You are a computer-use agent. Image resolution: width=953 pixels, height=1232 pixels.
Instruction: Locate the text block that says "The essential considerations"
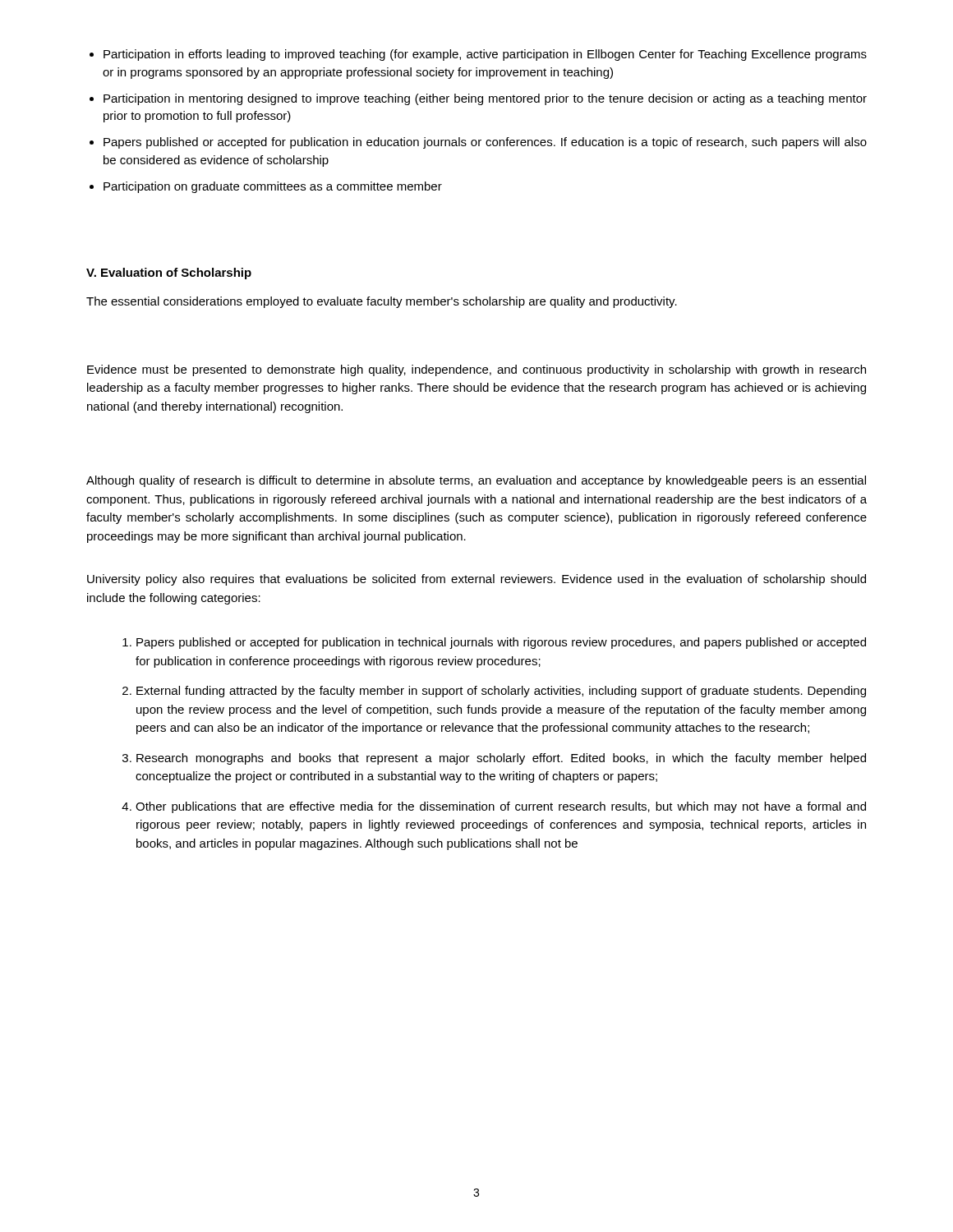click(x=382, y=301)
